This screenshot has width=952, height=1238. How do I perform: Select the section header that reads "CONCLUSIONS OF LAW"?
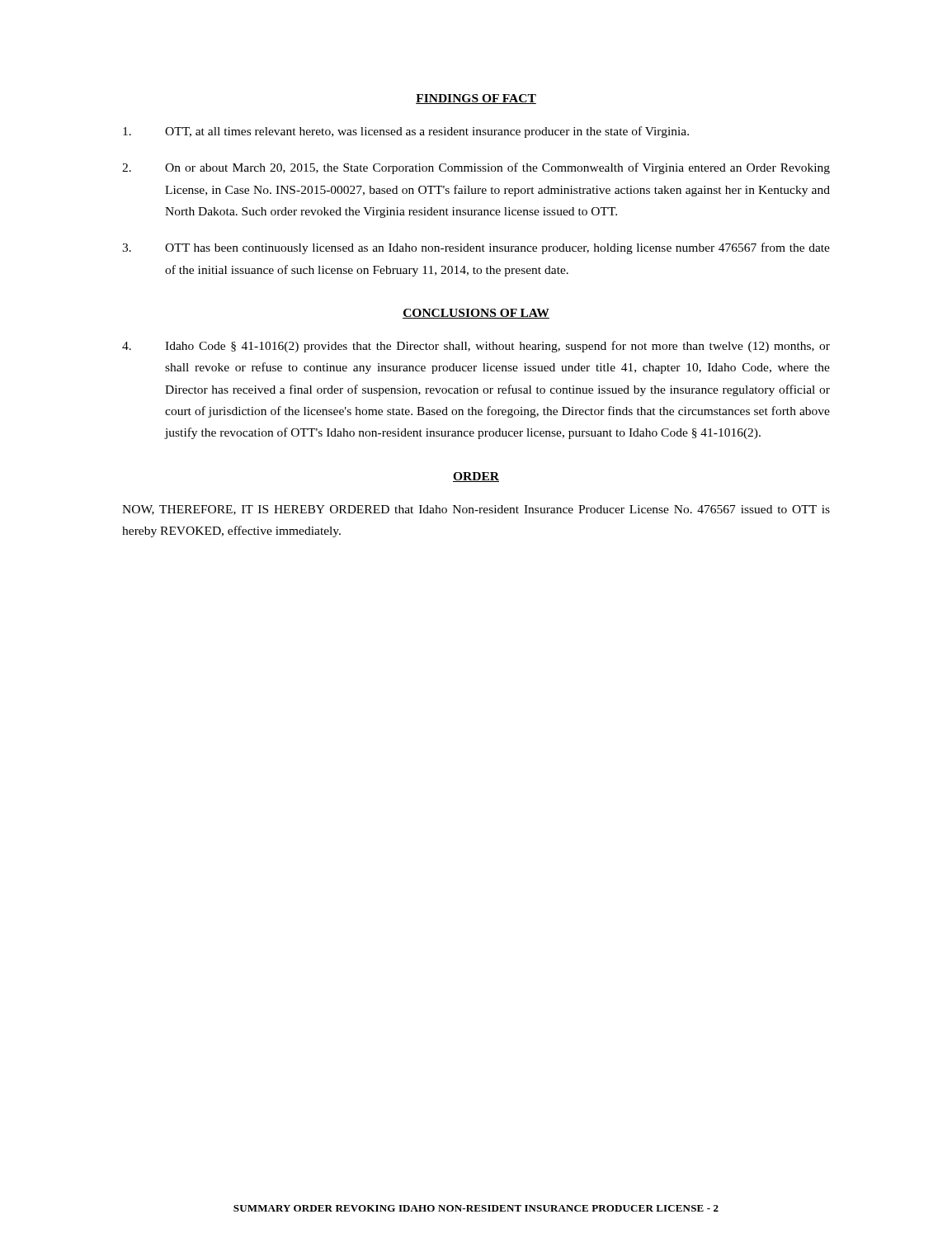(x=476, y=312)
